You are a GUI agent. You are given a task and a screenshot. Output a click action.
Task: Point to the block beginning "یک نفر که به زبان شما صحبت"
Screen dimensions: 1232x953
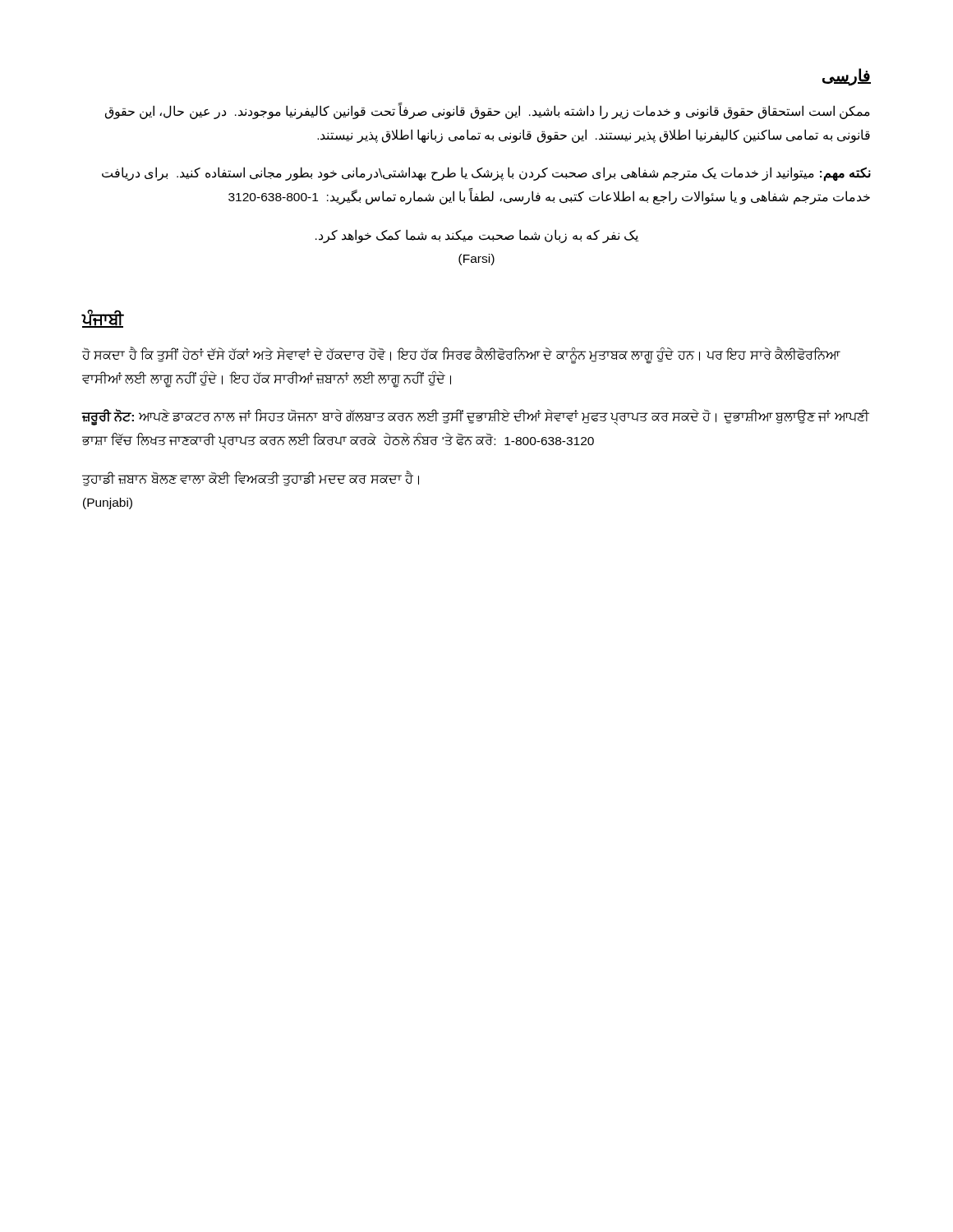point(476,247)
